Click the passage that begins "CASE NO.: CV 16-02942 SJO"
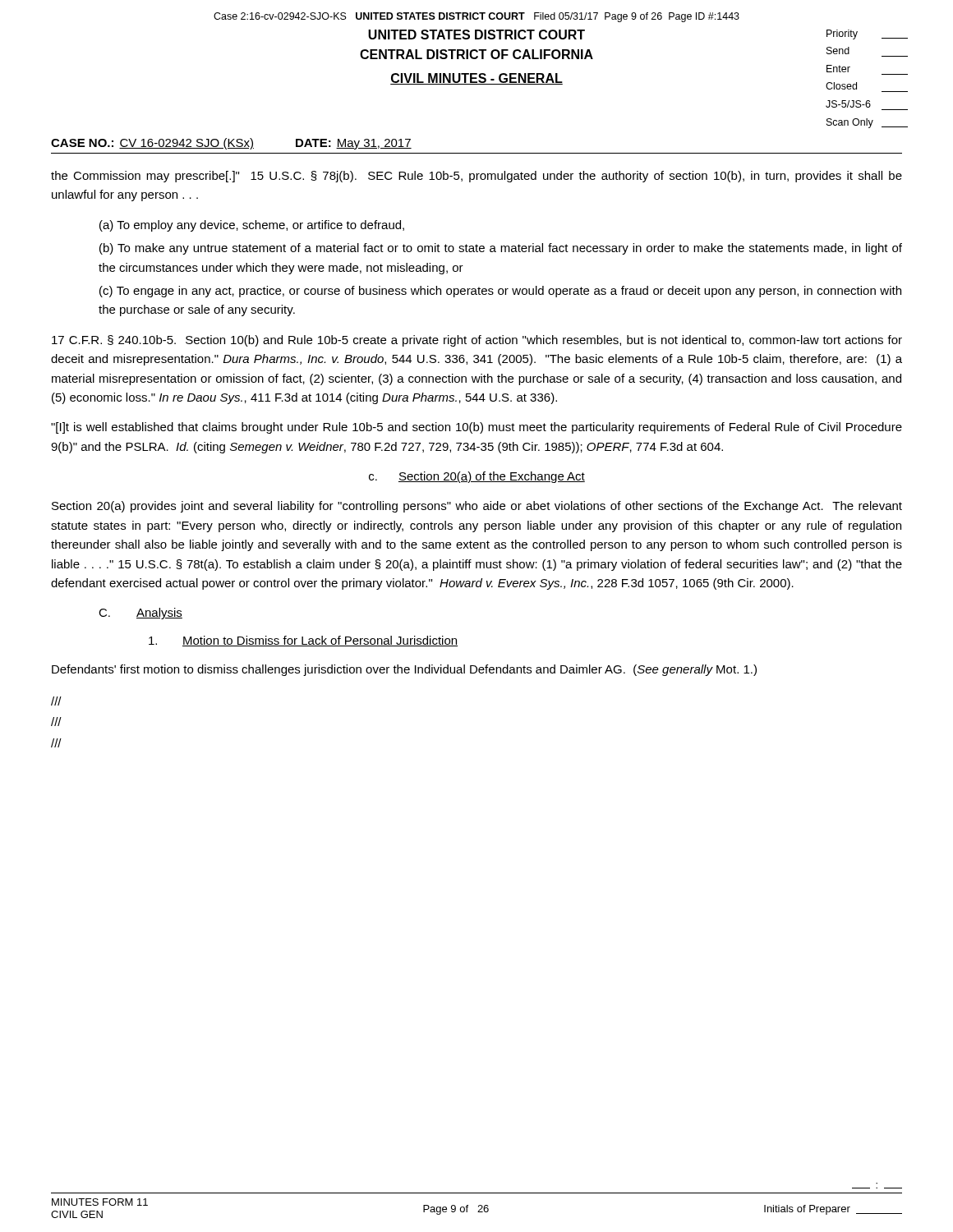953x1232 pixels. click(476, 142)
